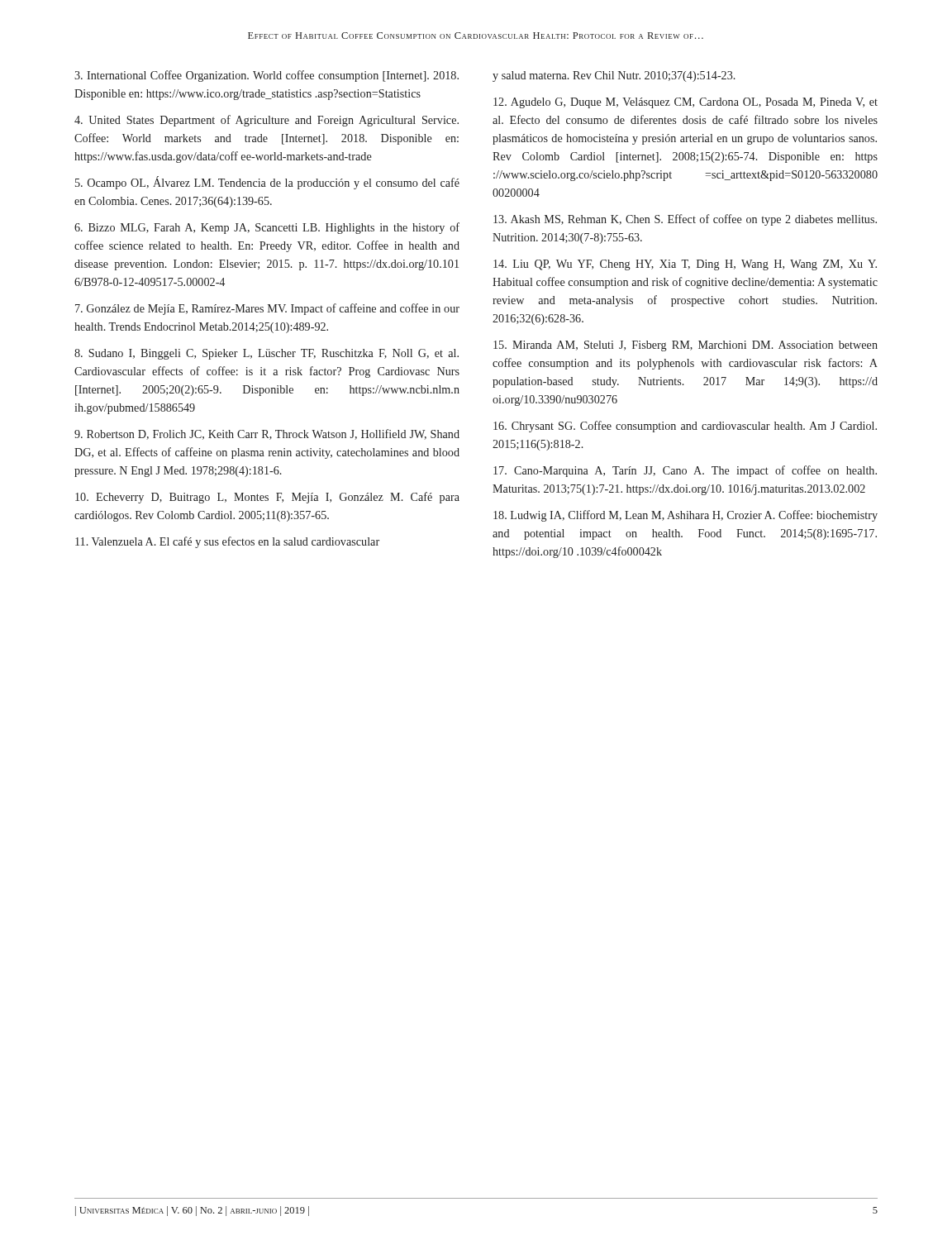
Task: Click on the list item with the text "18. Ludwig IA, Clifford"
Action: tap(685, 533)
